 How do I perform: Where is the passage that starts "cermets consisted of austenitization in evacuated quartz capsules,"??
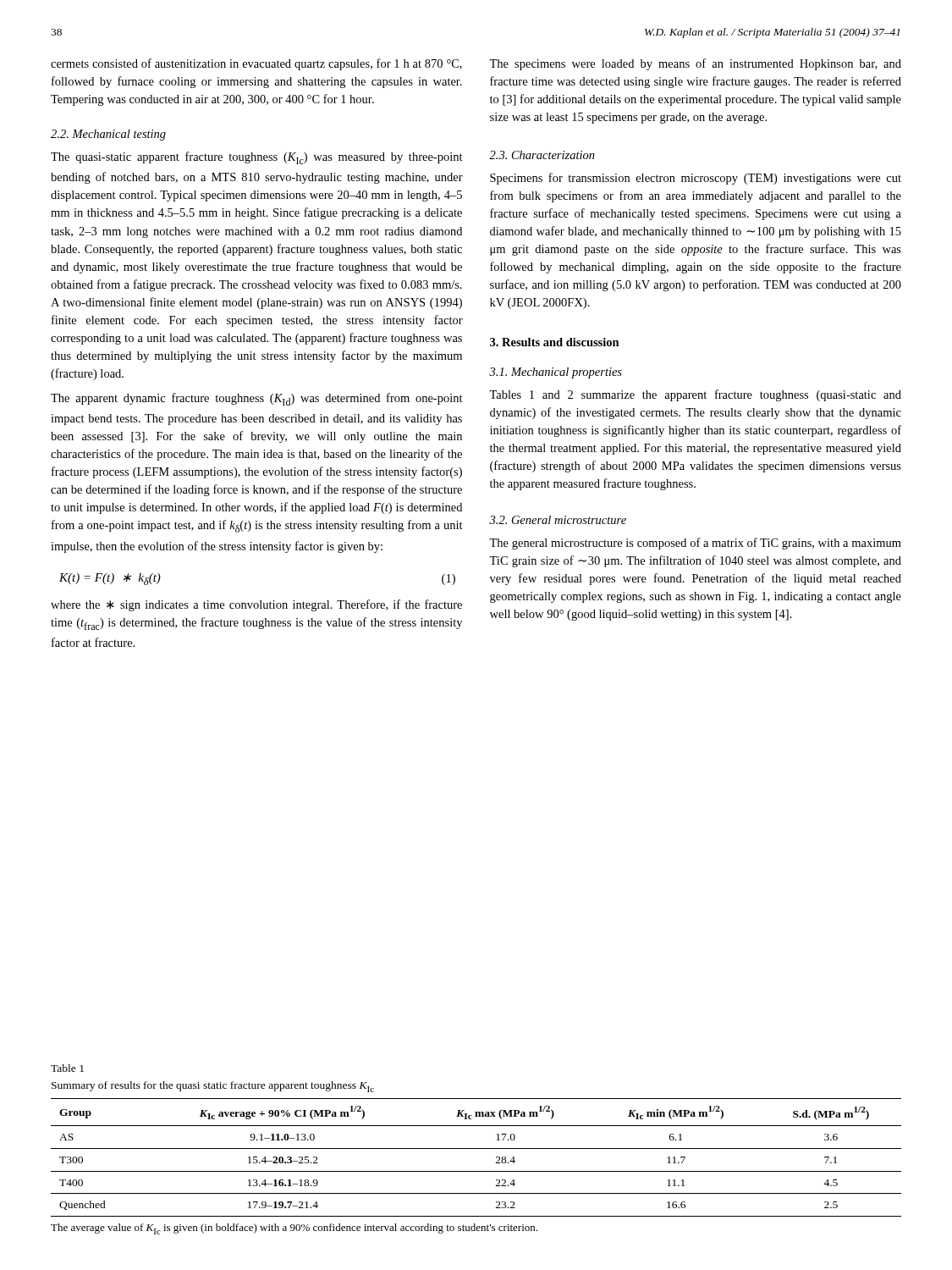257,81
